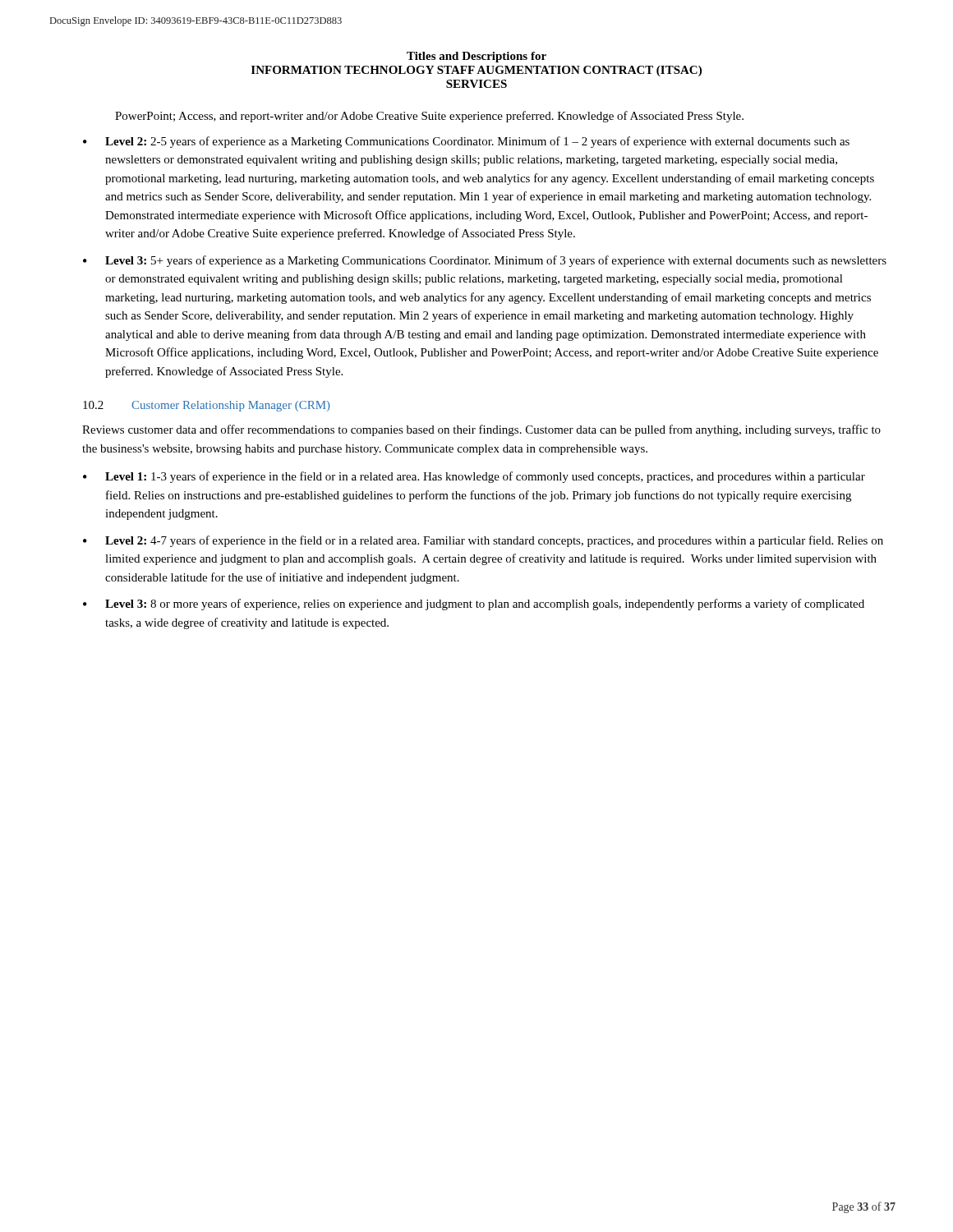Find the list item that says "• Level 3: 5+ years of experience"
Image resolution: width=953 pixels, height=1232 pixels.
(485, 316)
